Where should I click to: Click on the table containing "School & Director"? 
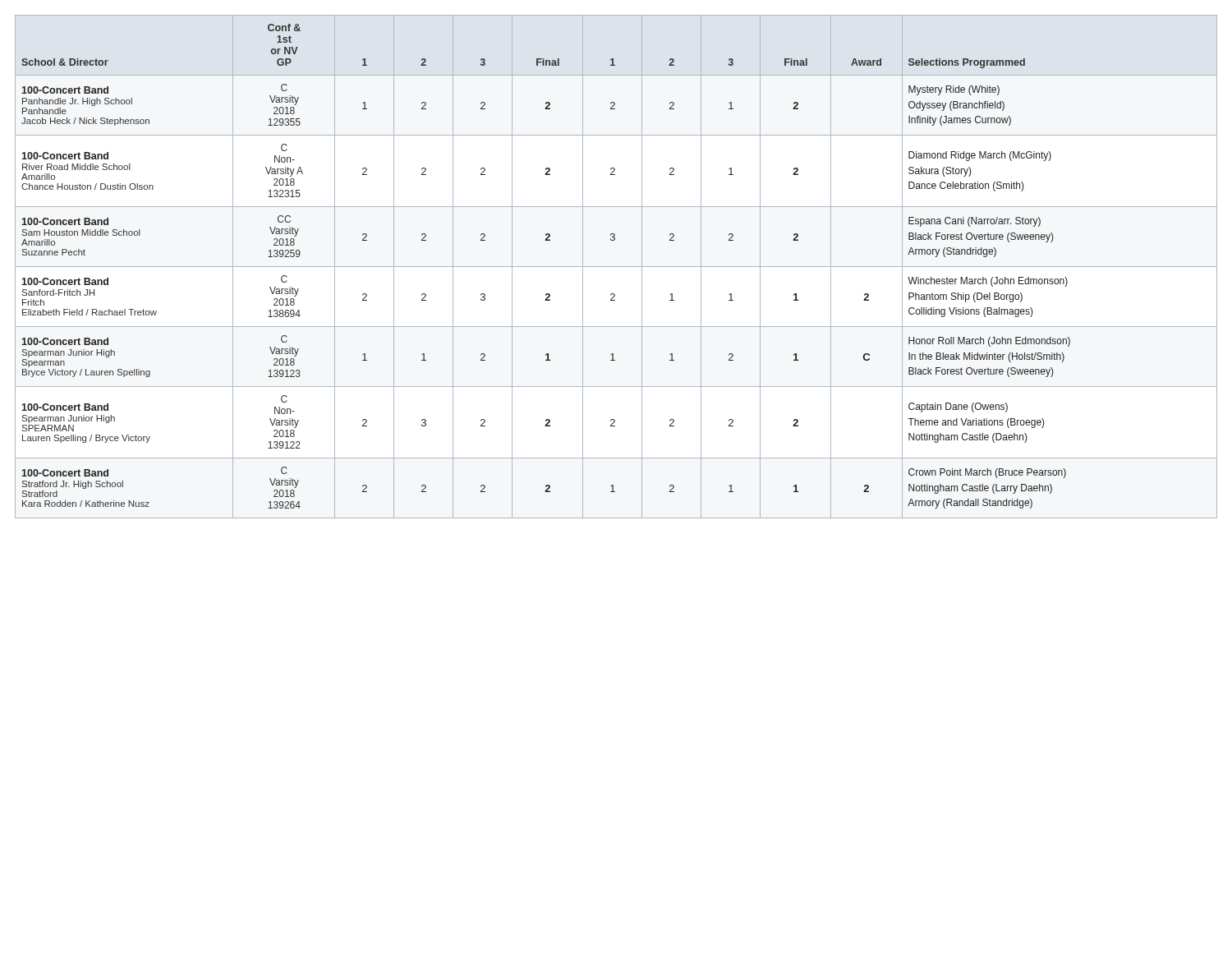[616, 267]
